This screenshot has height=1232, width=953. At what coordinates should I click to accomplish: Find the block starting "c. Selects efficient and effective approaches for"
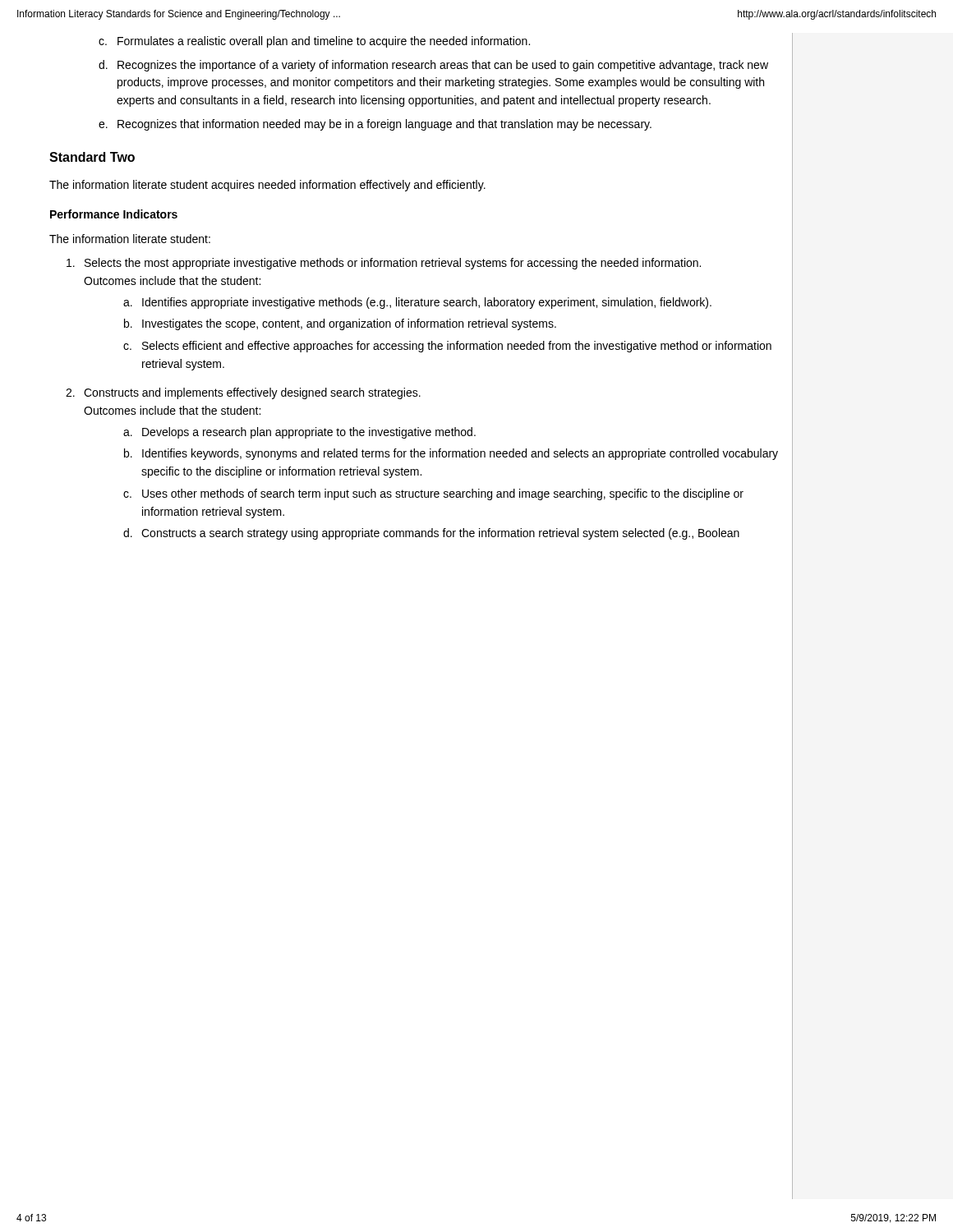[x=452, y=355]
